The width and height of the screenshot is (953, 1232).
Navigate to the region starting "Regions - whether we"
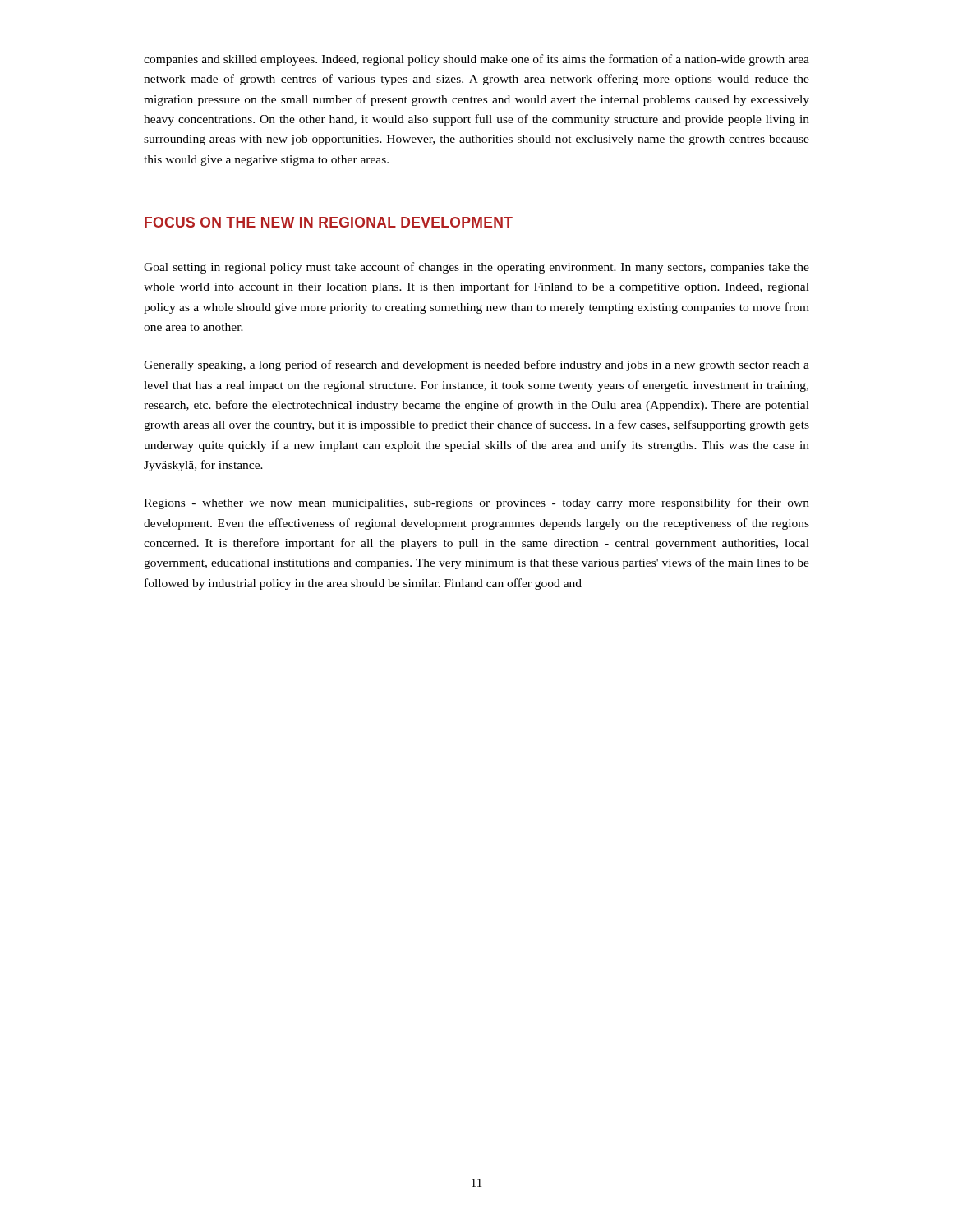476,543
